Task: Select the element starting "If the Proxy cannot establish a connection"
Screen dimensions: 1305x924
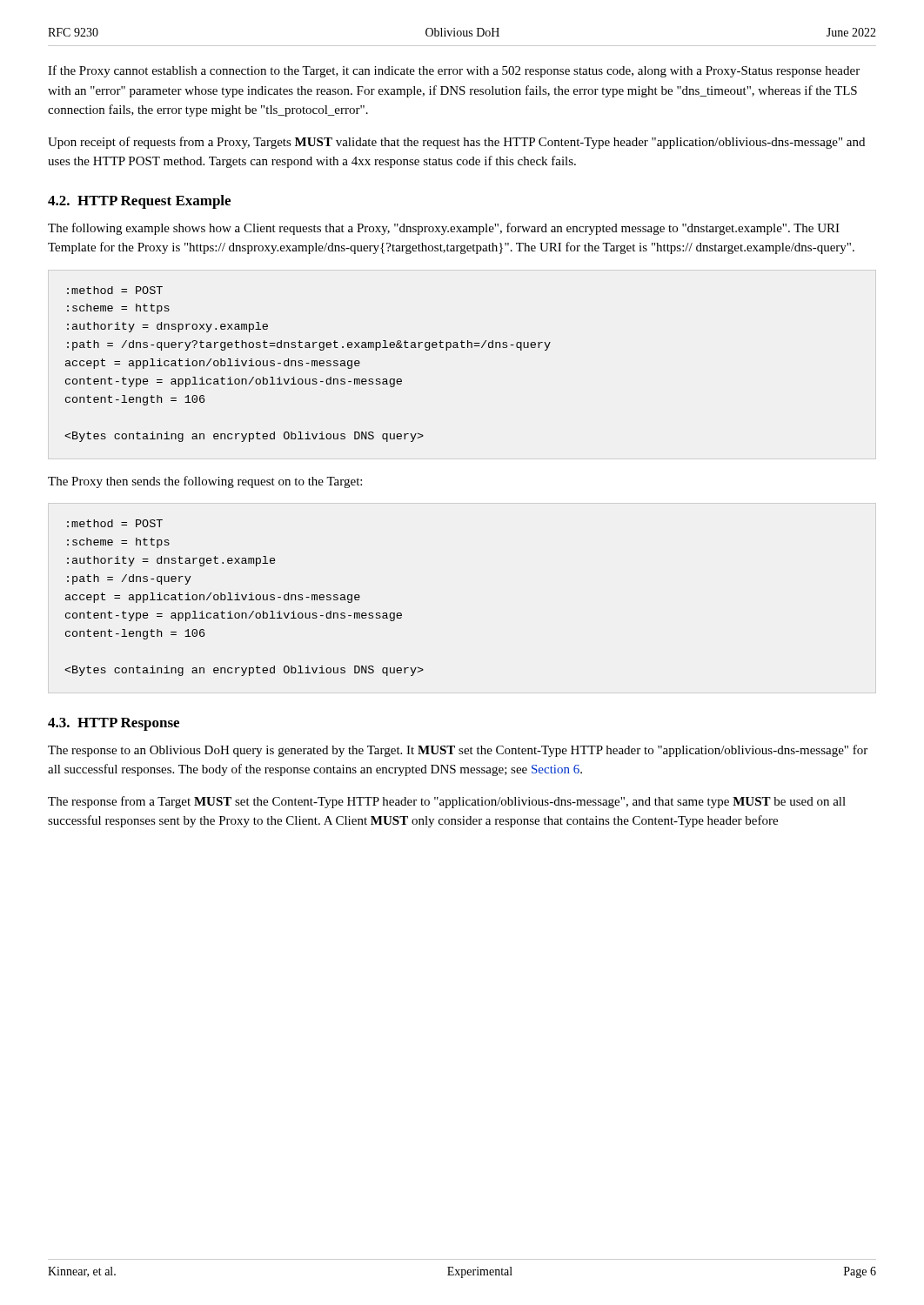Action: pyautogui.click(x=454, y=90)
